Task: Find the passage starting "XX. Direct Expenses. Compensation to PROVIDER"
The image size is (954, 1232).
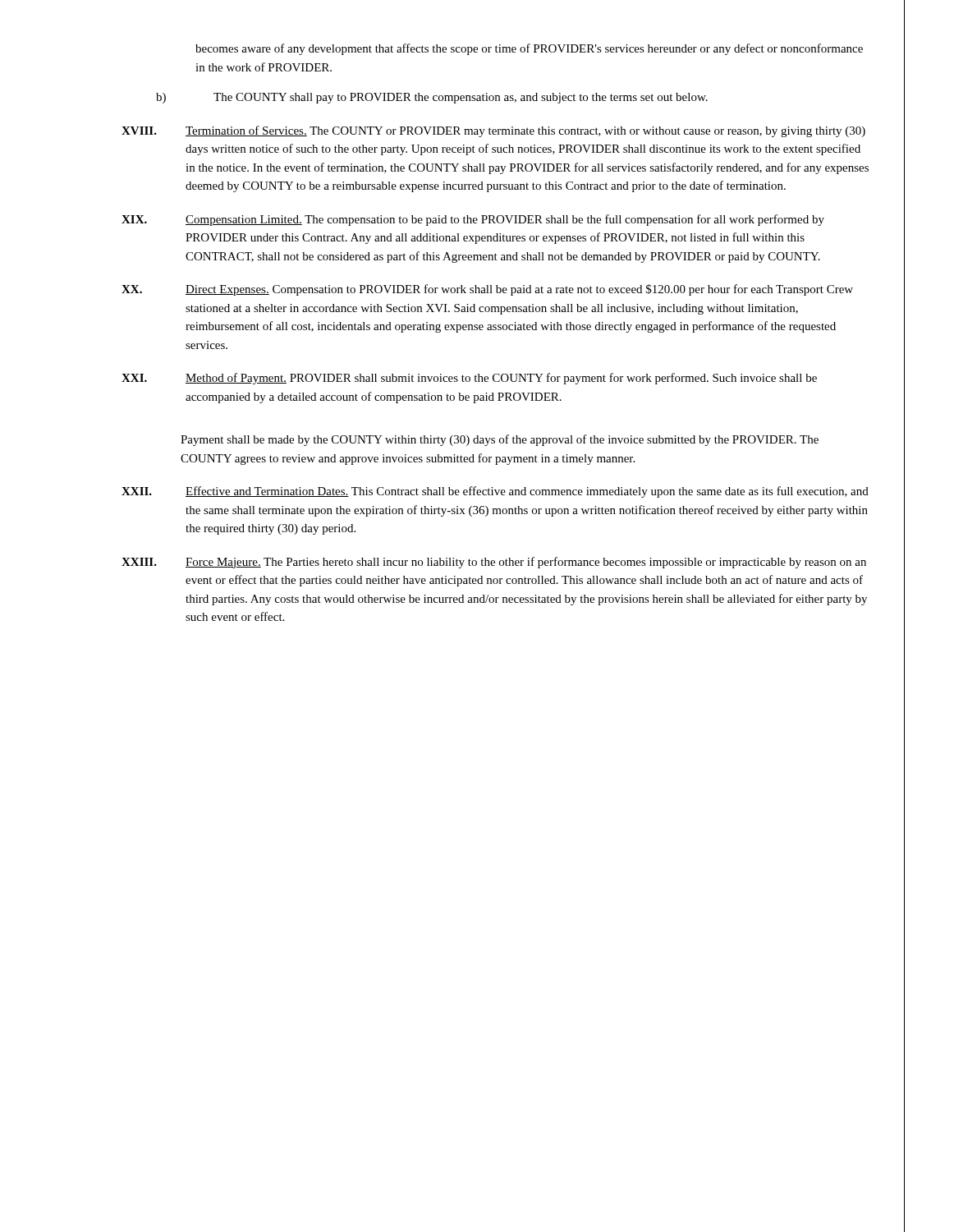Action: [x=497, y=317]
